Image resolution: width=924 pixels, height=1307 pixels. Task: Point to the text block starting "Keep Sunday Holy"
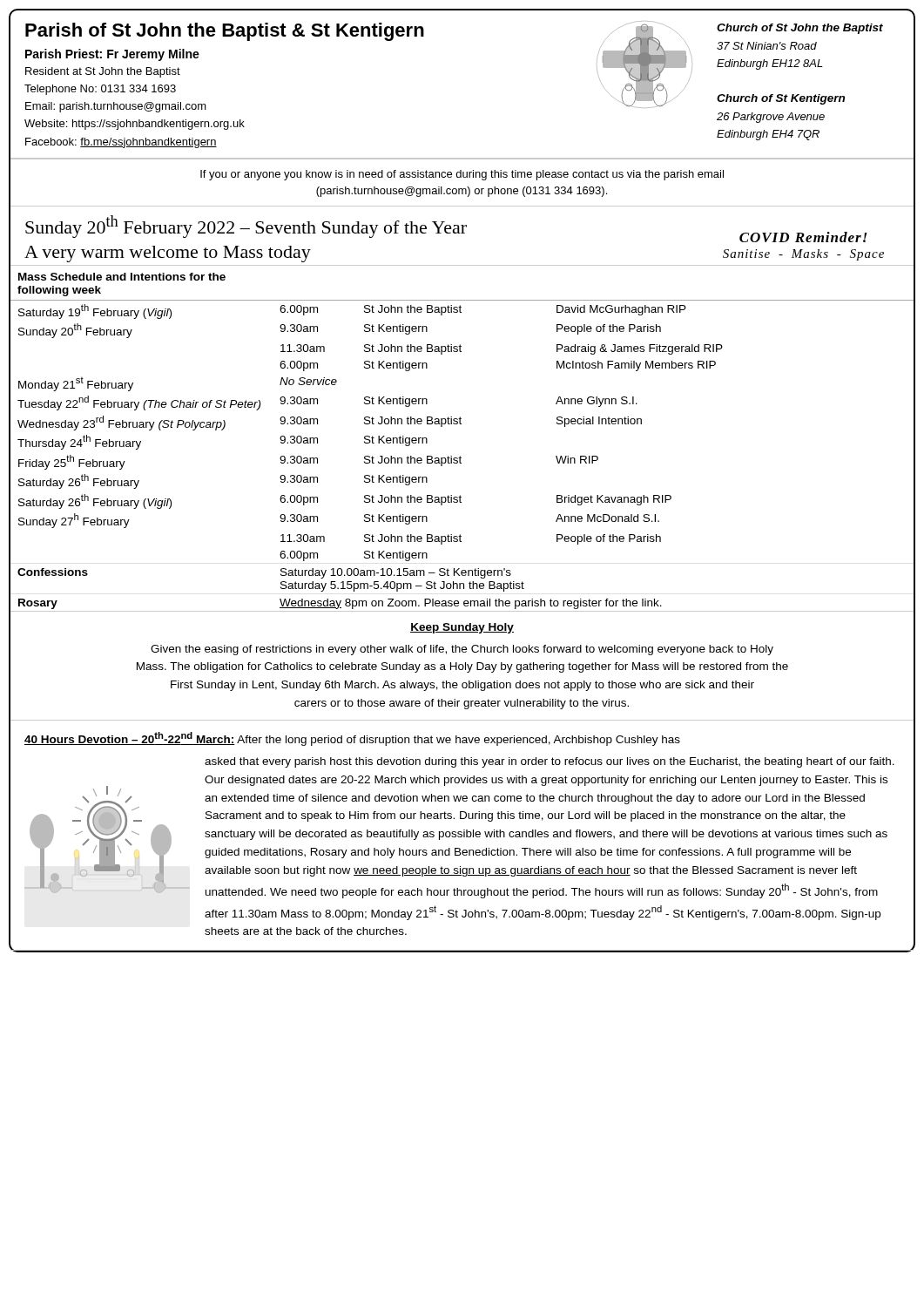tap(462, 627)
